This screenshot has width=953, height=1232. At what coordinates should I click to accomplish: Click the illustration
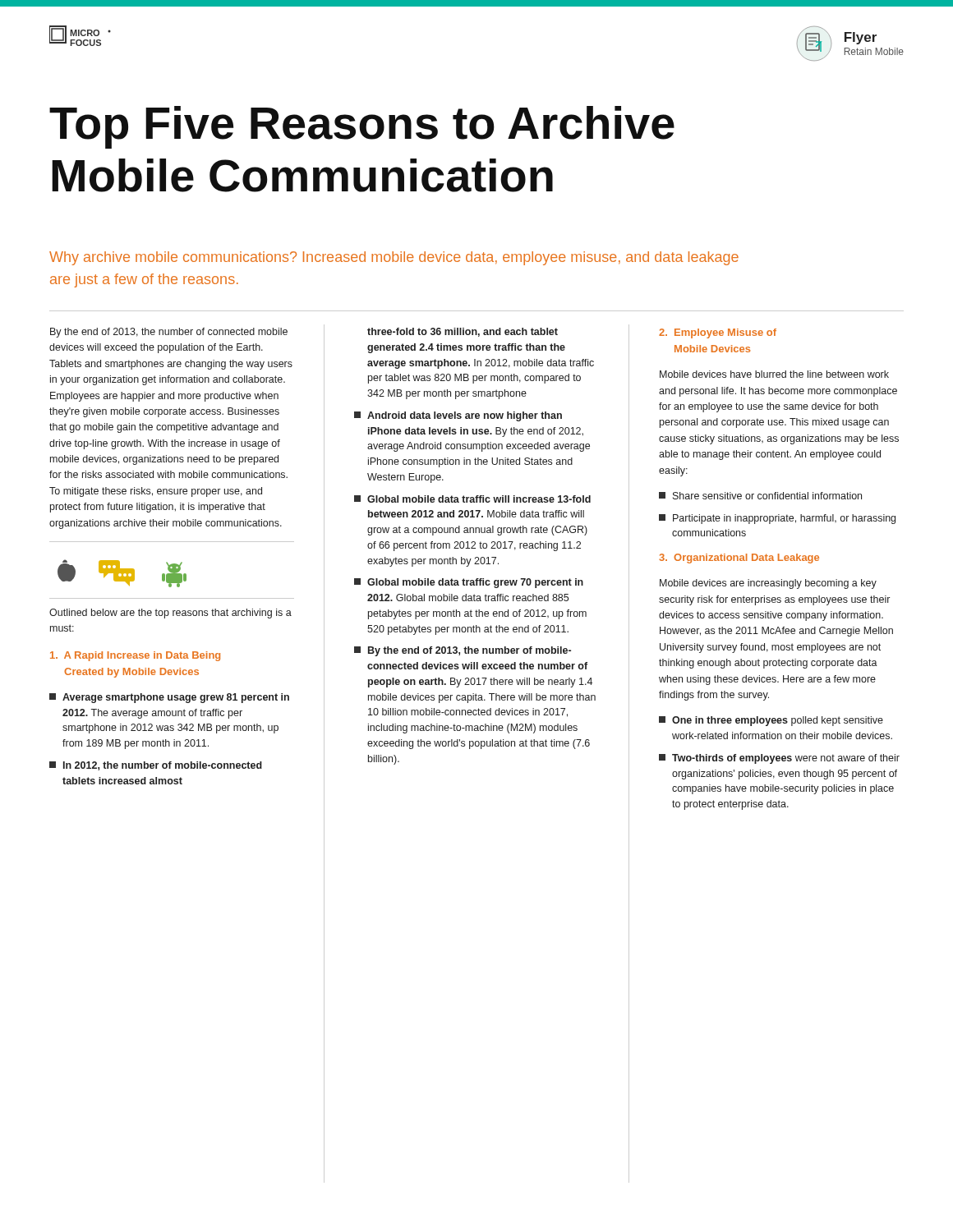pos(172,572)
